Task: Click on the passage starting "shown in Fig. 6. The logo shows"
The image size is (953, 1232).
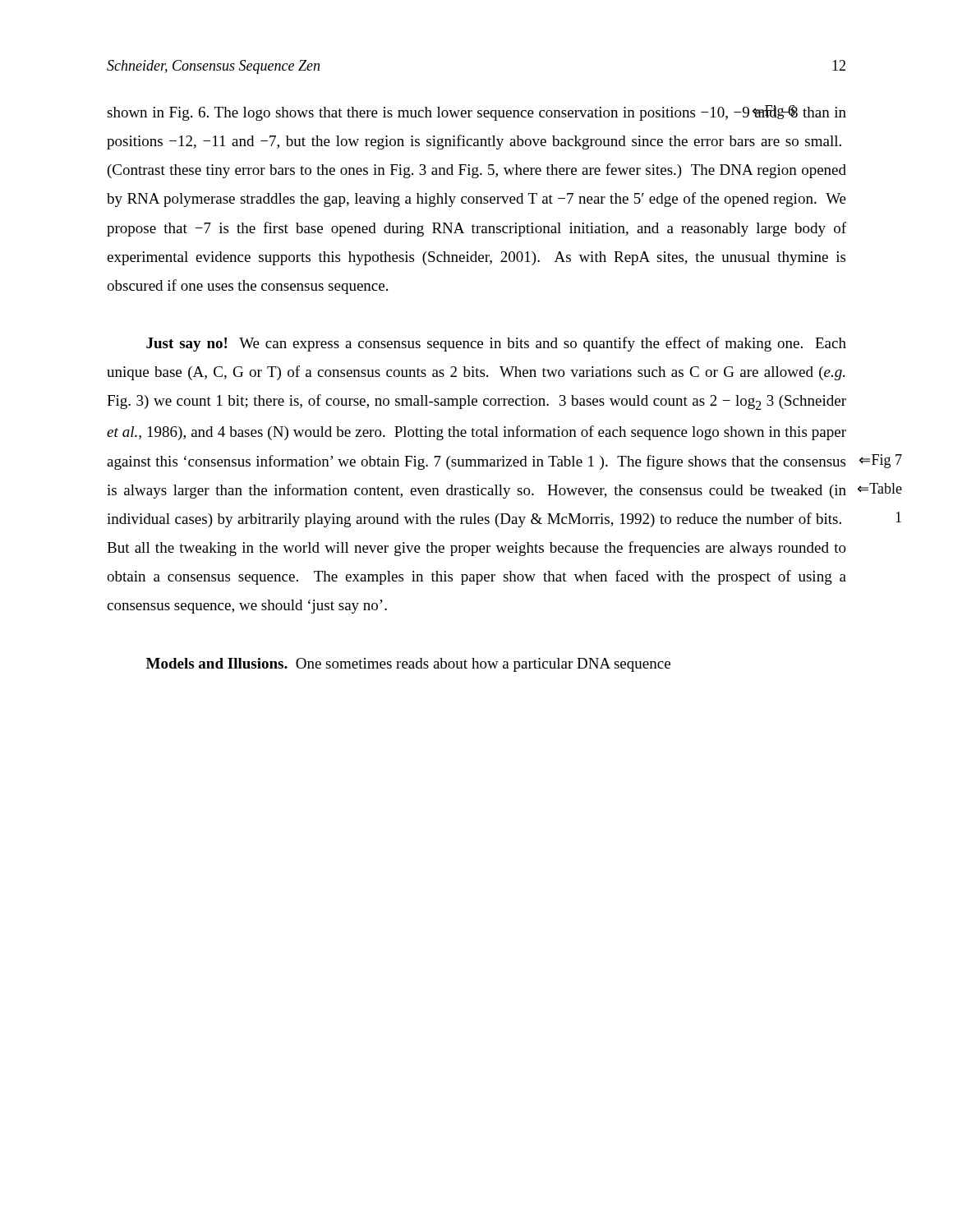Action: pos(476,388)
